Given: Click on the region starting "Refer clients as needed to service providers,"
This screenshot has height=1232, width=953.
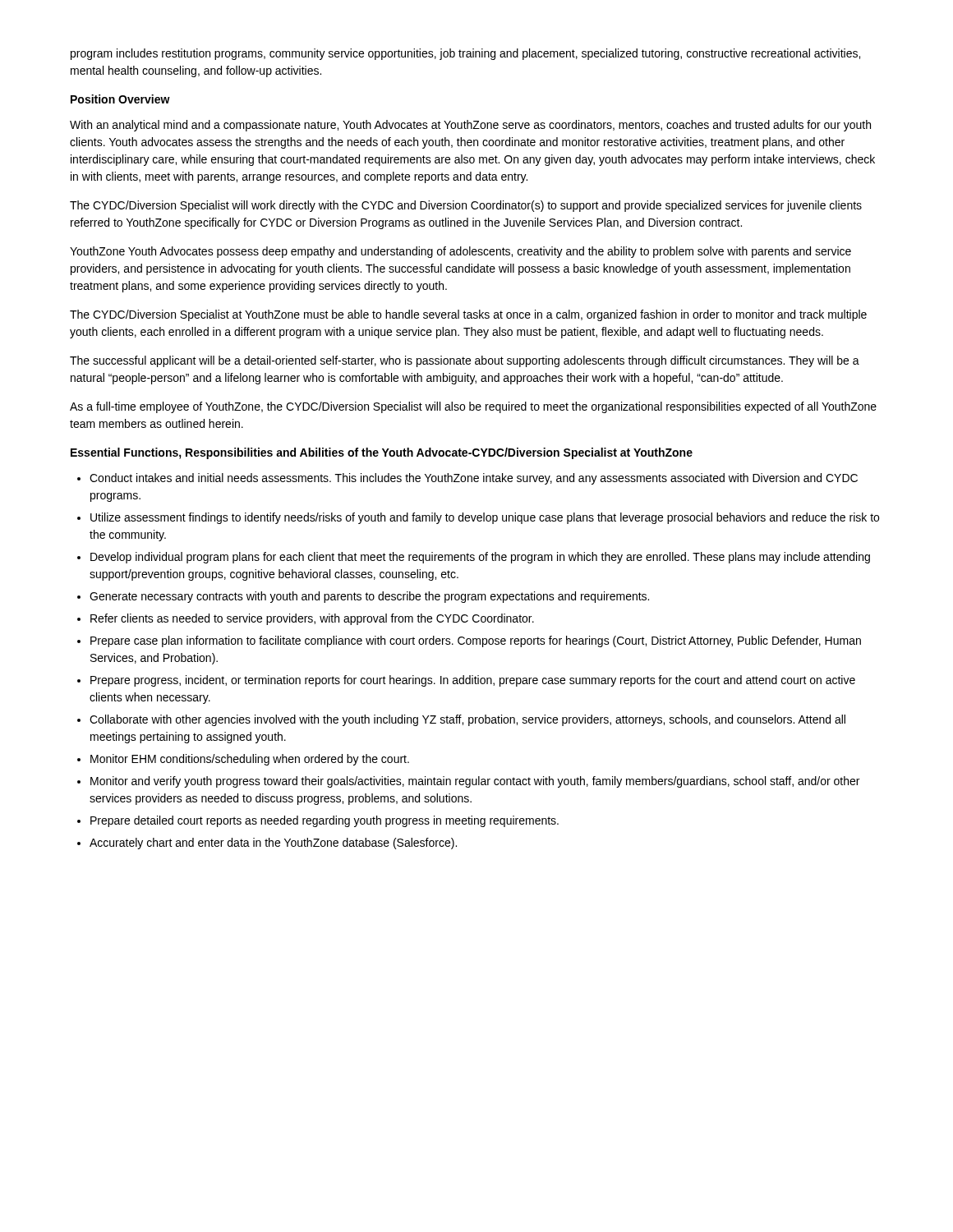Looking at the screenshot, I should (312, 618).
